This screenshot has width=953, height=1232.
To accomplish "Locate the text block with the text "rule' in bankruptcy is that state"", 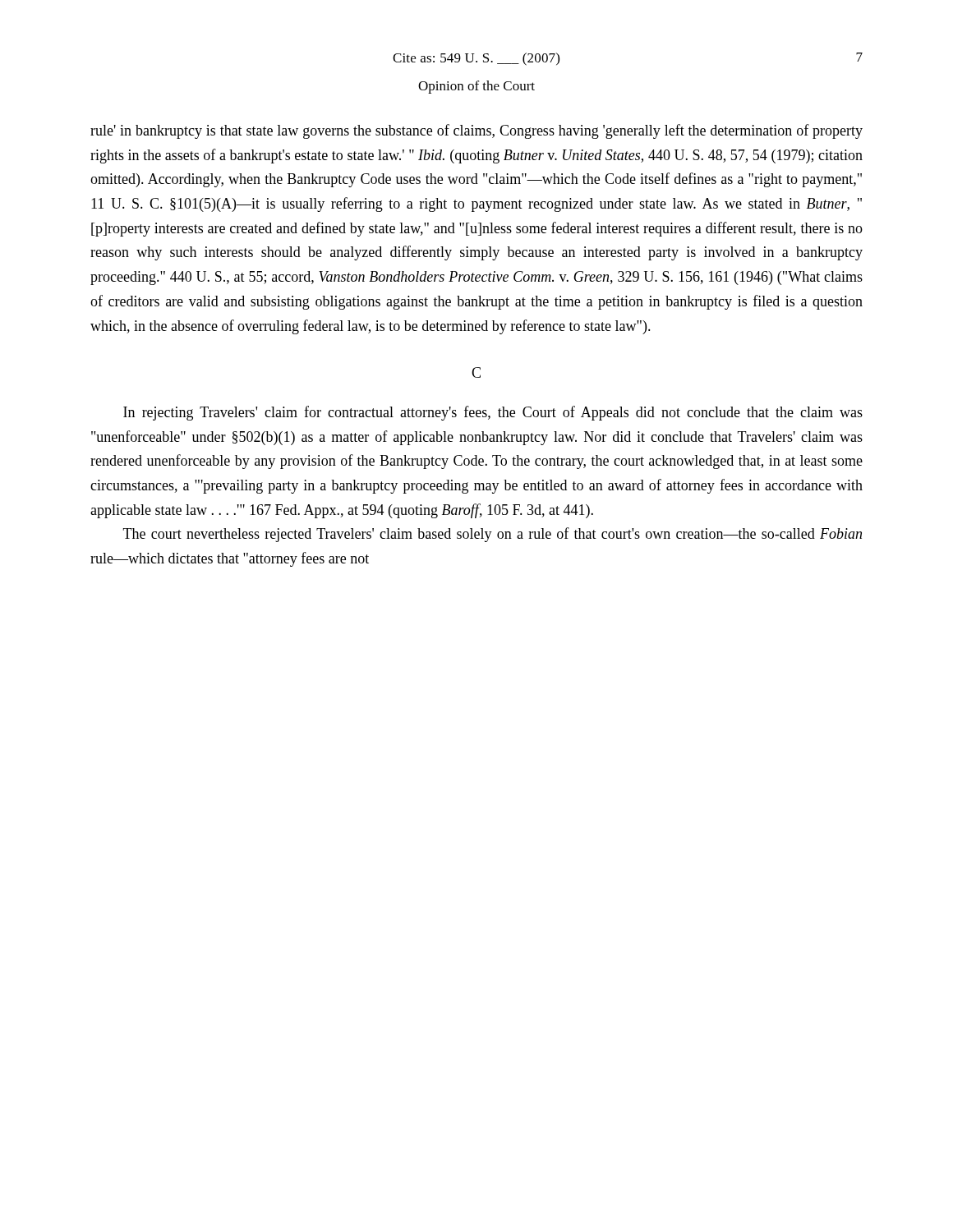I will 476,229.
